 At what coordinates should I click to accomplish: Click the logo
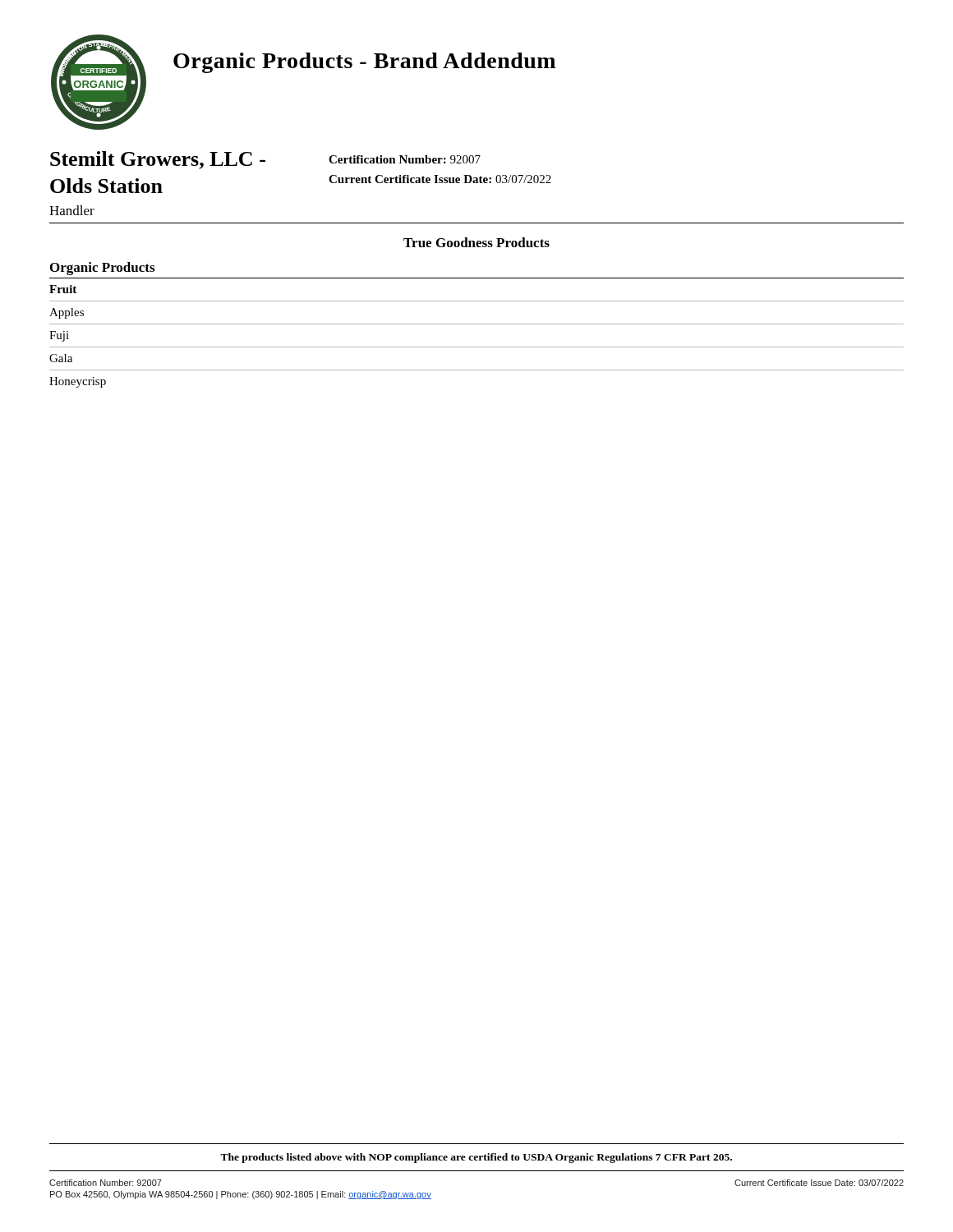103,84
